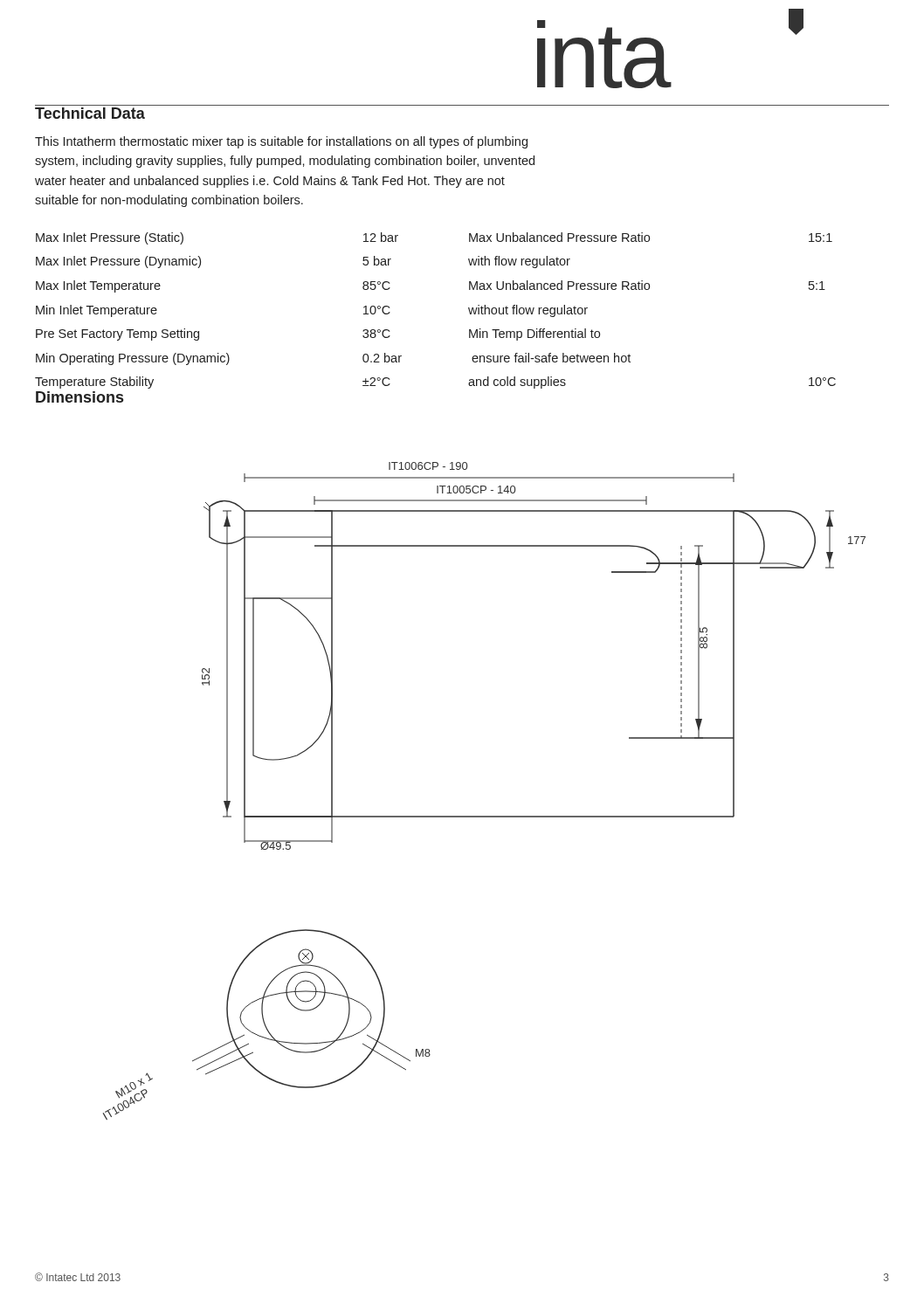
Task: Click on the section header with the text "Technical Data"
Action: tap(90, 114)
